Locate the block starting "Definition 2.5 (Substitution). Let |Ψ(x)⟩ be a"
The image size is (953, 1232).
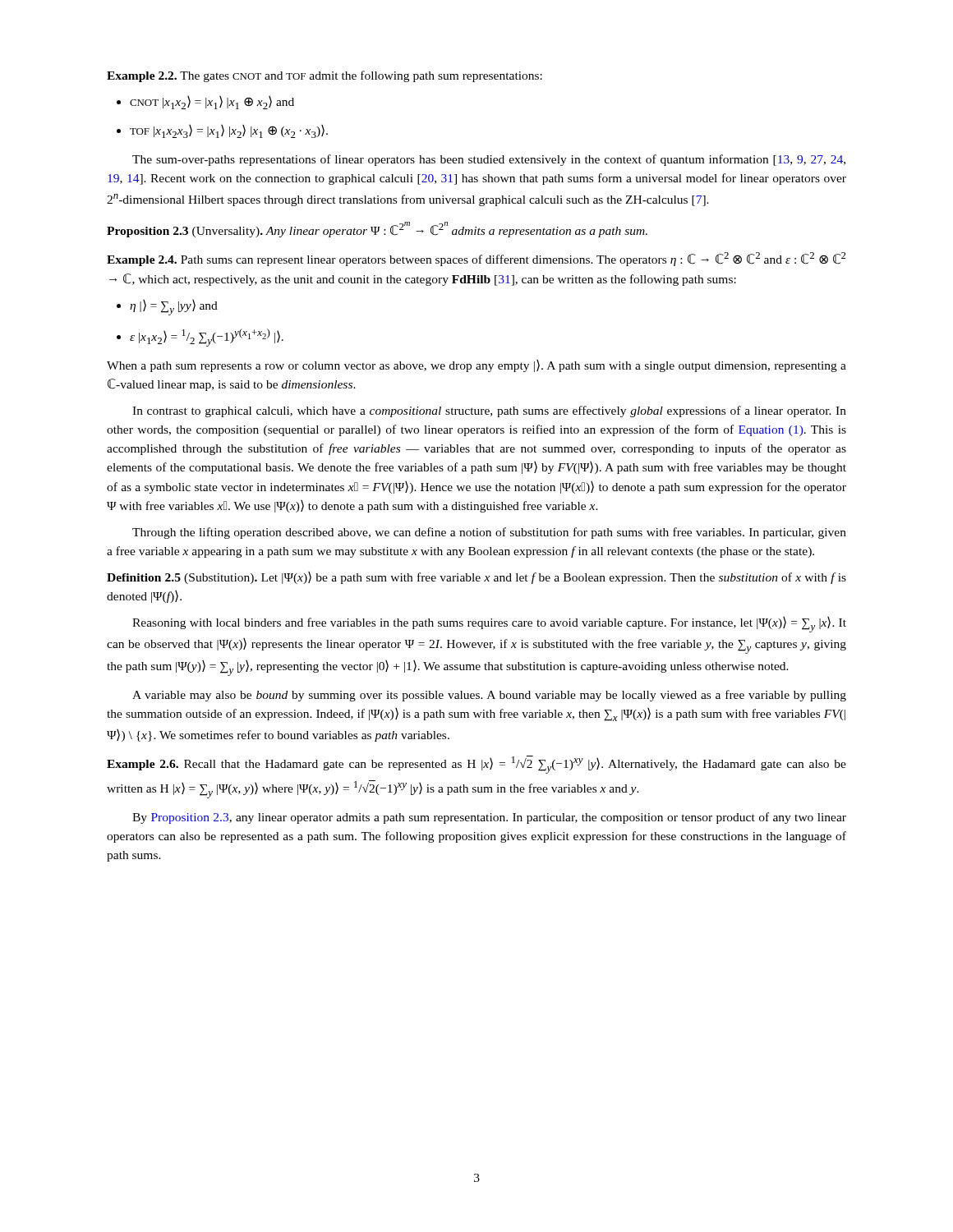(x=476, y=586)
